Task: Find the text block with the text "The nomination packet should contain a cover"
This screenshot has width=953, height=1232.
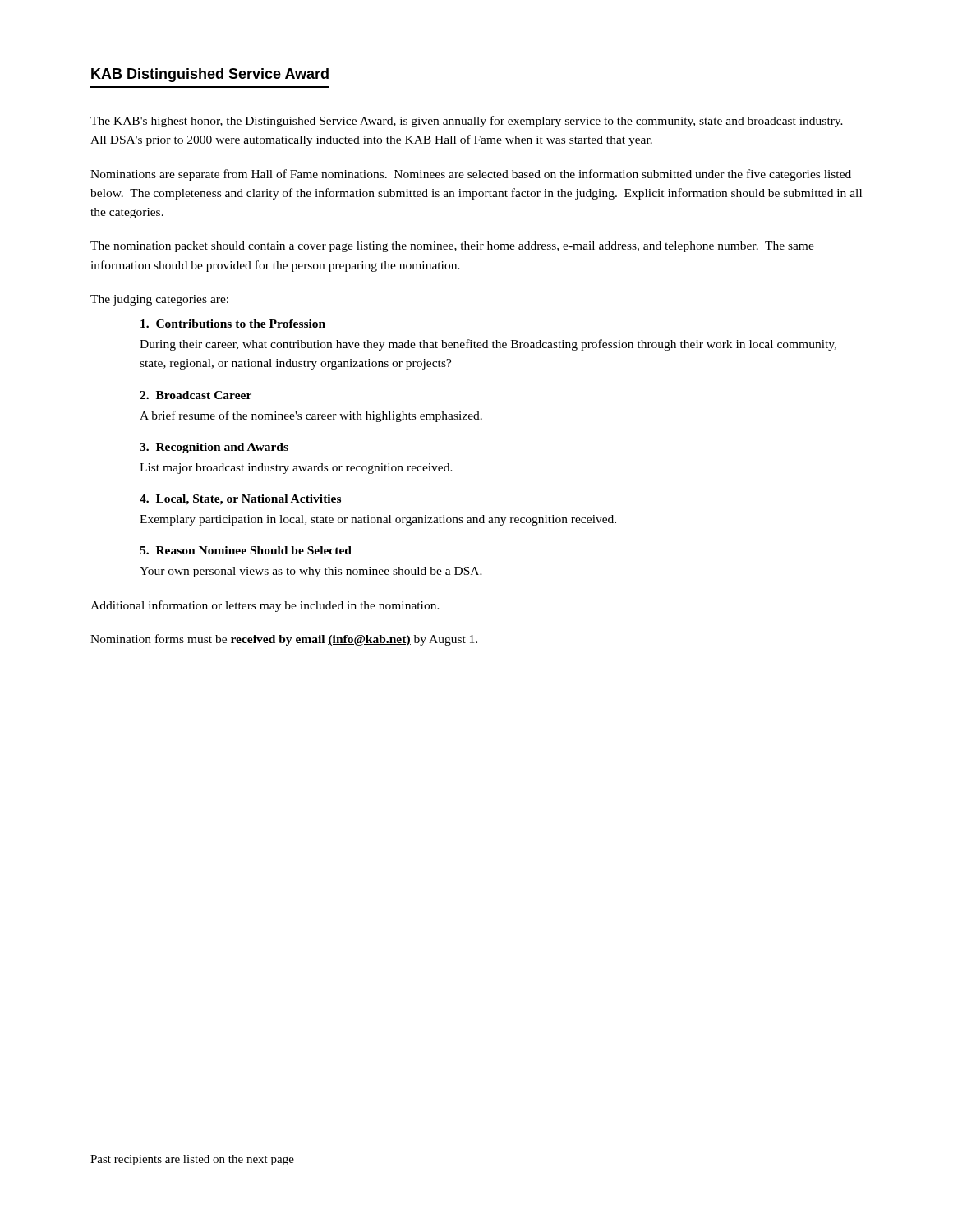Action: pos(452,255)
